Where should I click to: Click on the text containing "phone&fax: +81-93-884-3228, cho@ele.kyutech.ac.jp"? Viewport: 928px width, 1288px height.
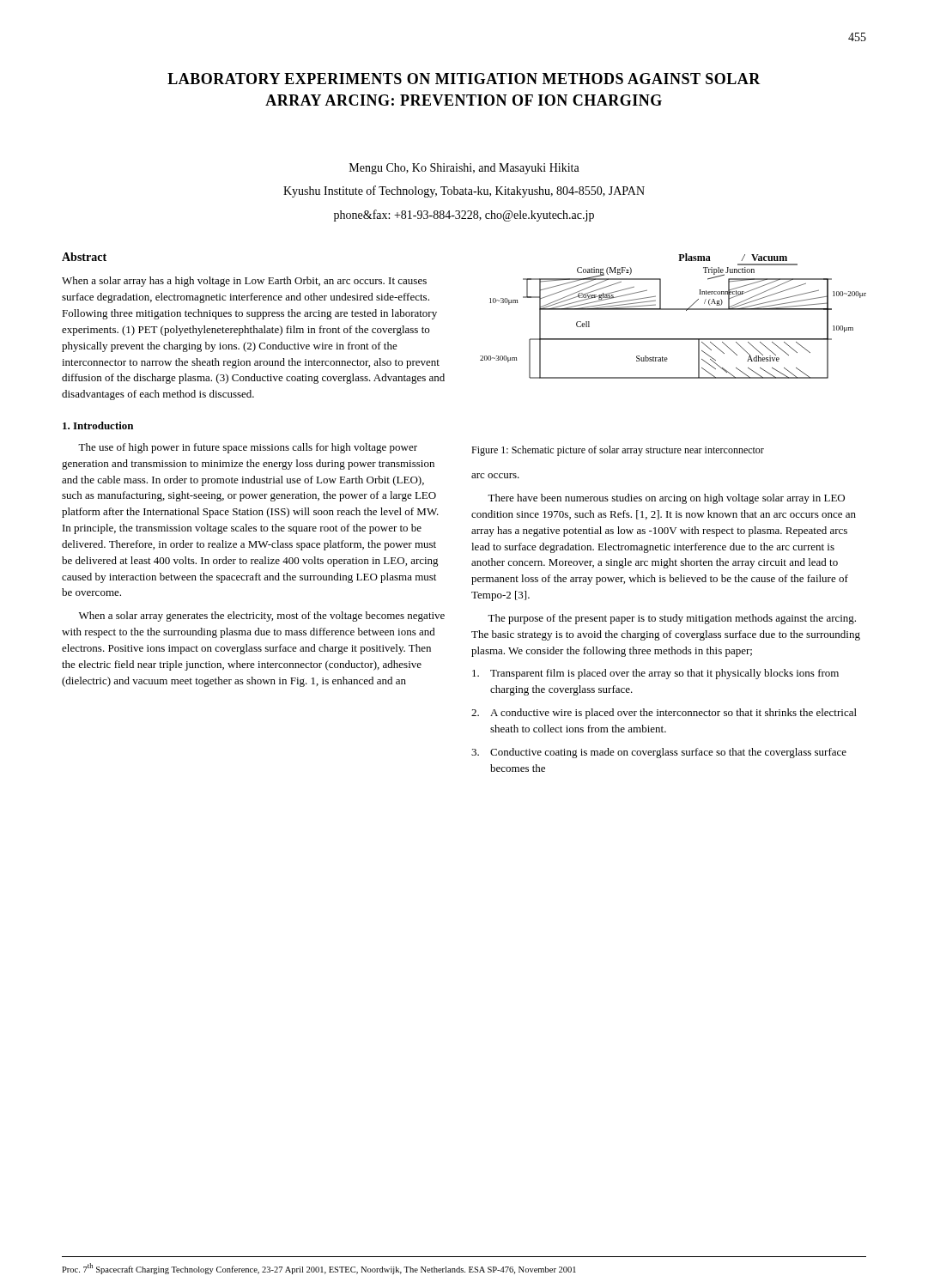pyautogui.click(x=464, y=215)
